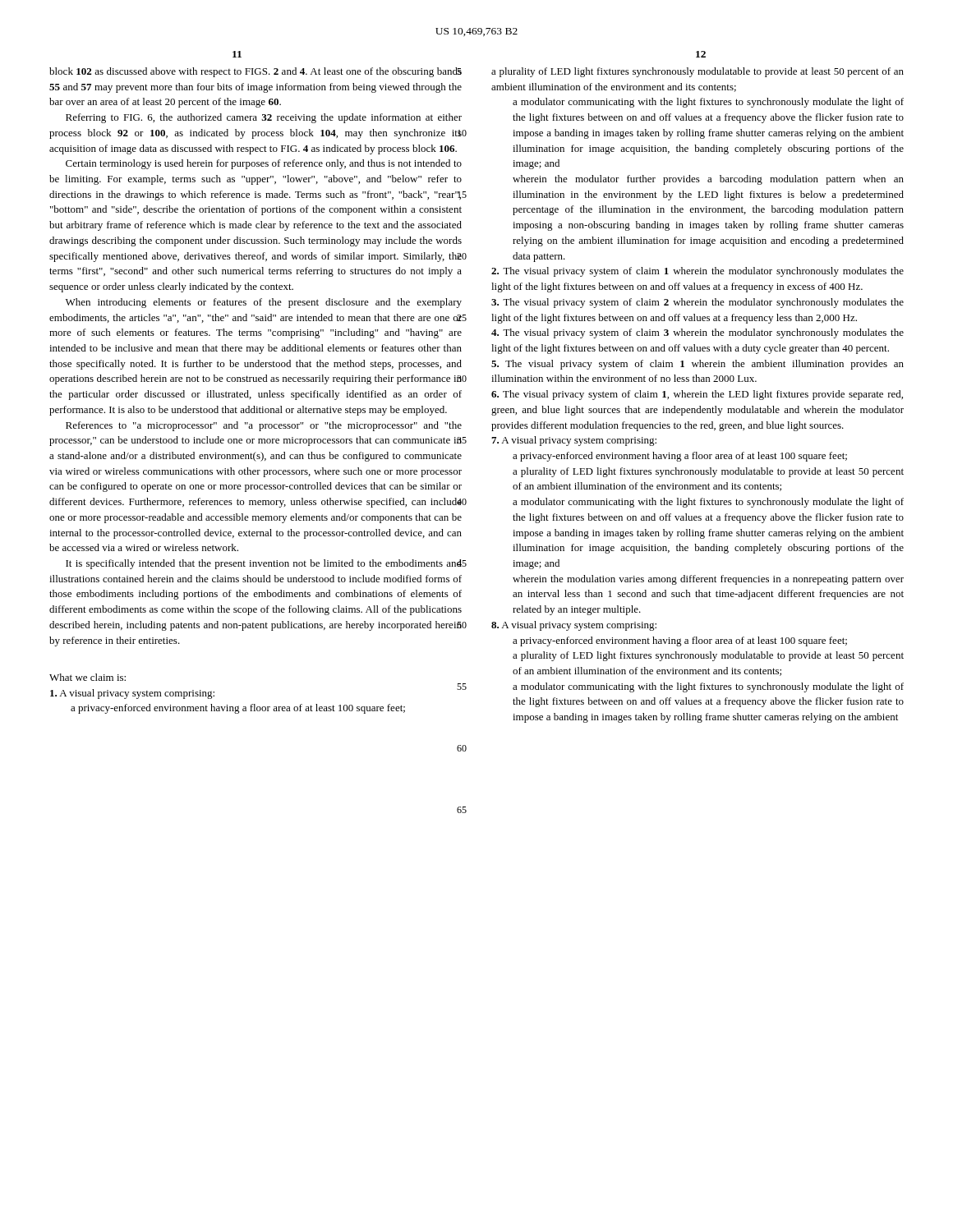Locate the block of text that opens with "block 102 as discussed above with respect to"

tap(255, 390)
